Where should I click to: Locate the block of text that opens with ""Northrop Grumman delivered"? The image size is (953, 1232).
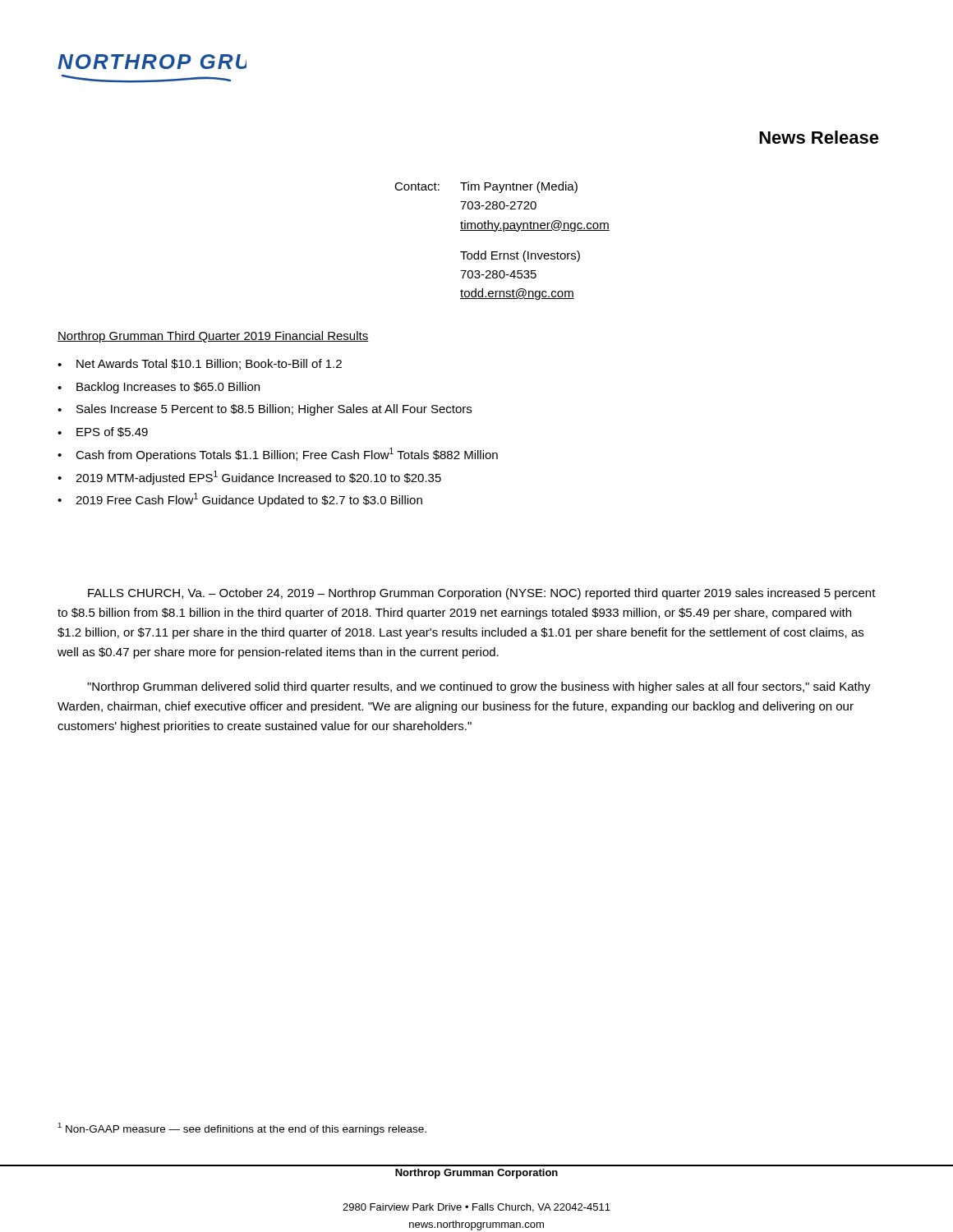(464, 706)
